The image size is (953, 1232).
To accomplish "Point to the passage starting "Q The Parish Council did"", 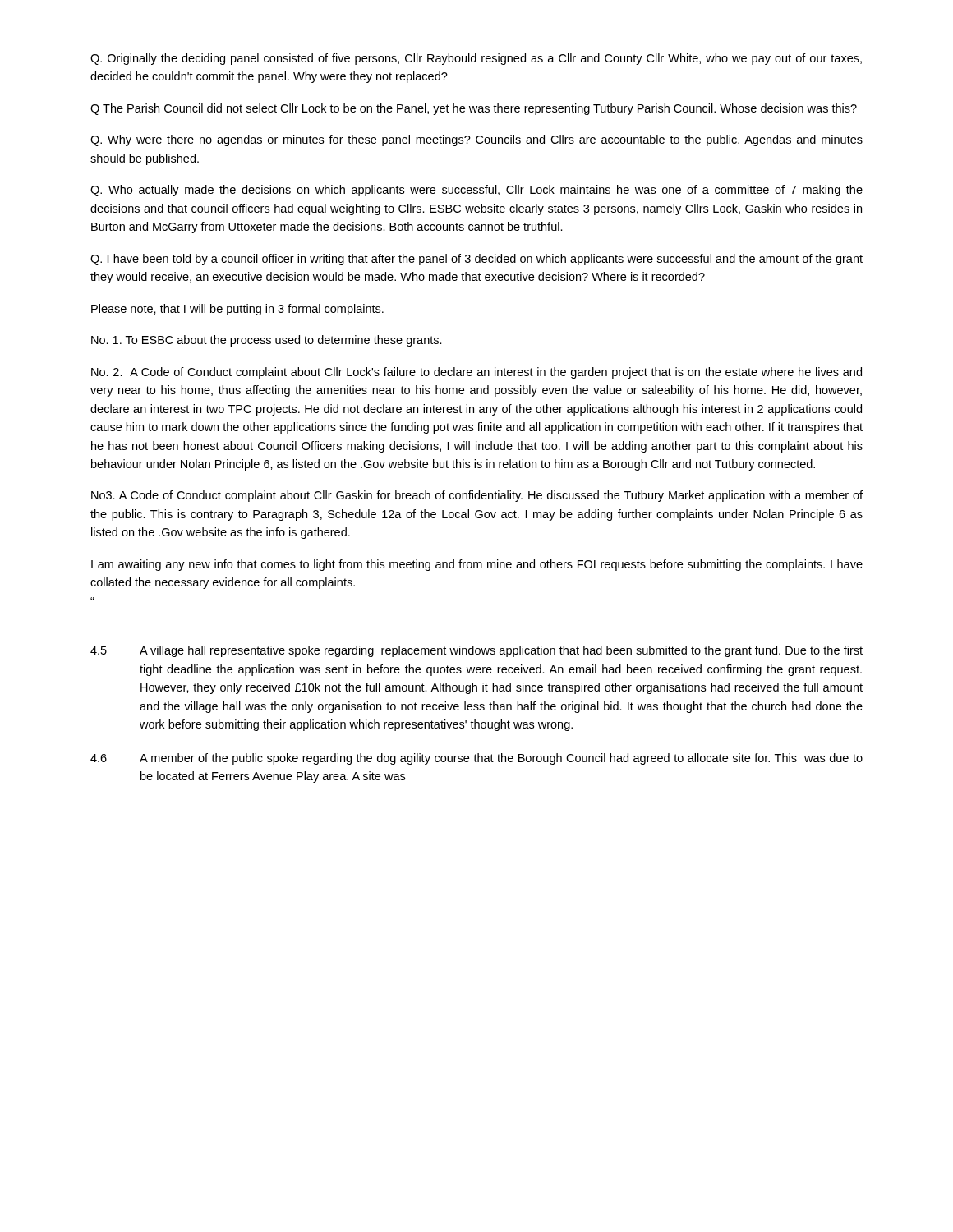I will click(x=474, y=108).
